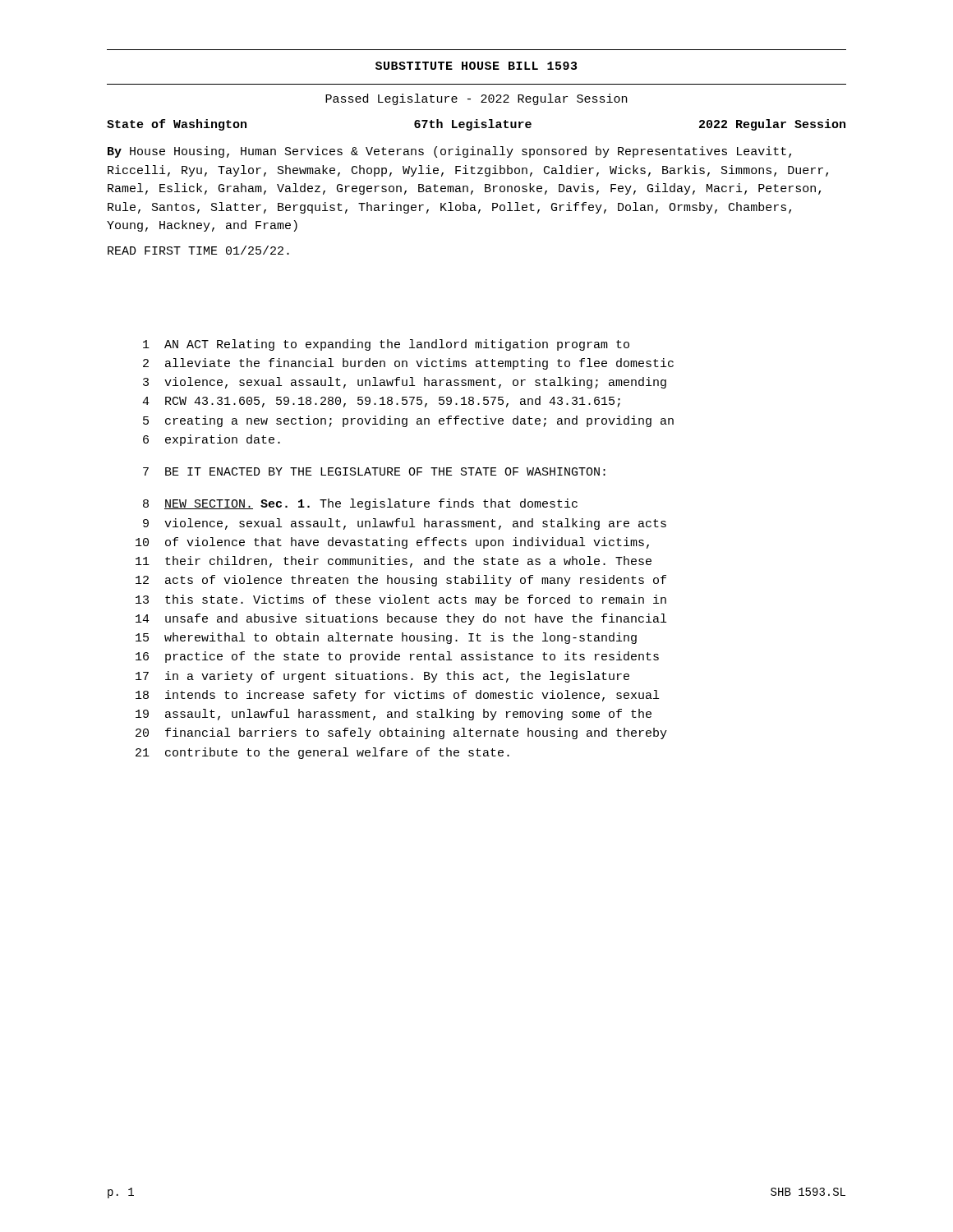Point to the block beginning "By House Housing, Human Services &"
The image size is (953, 1232).
(476, 190)
